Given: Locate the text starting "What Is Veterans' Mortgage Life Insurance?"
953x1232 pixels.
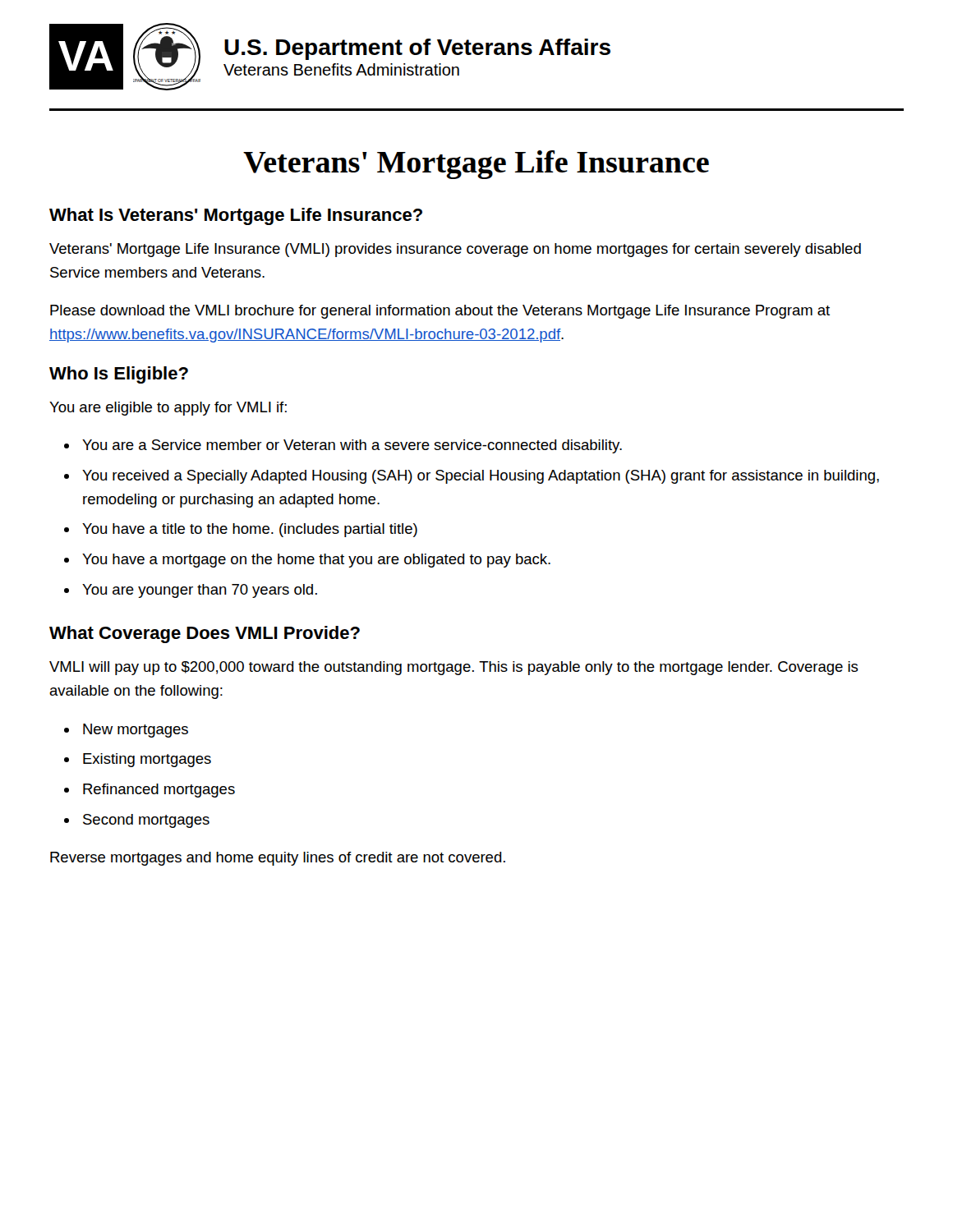Looking at the screenshot, I should (x=236, y=215).
